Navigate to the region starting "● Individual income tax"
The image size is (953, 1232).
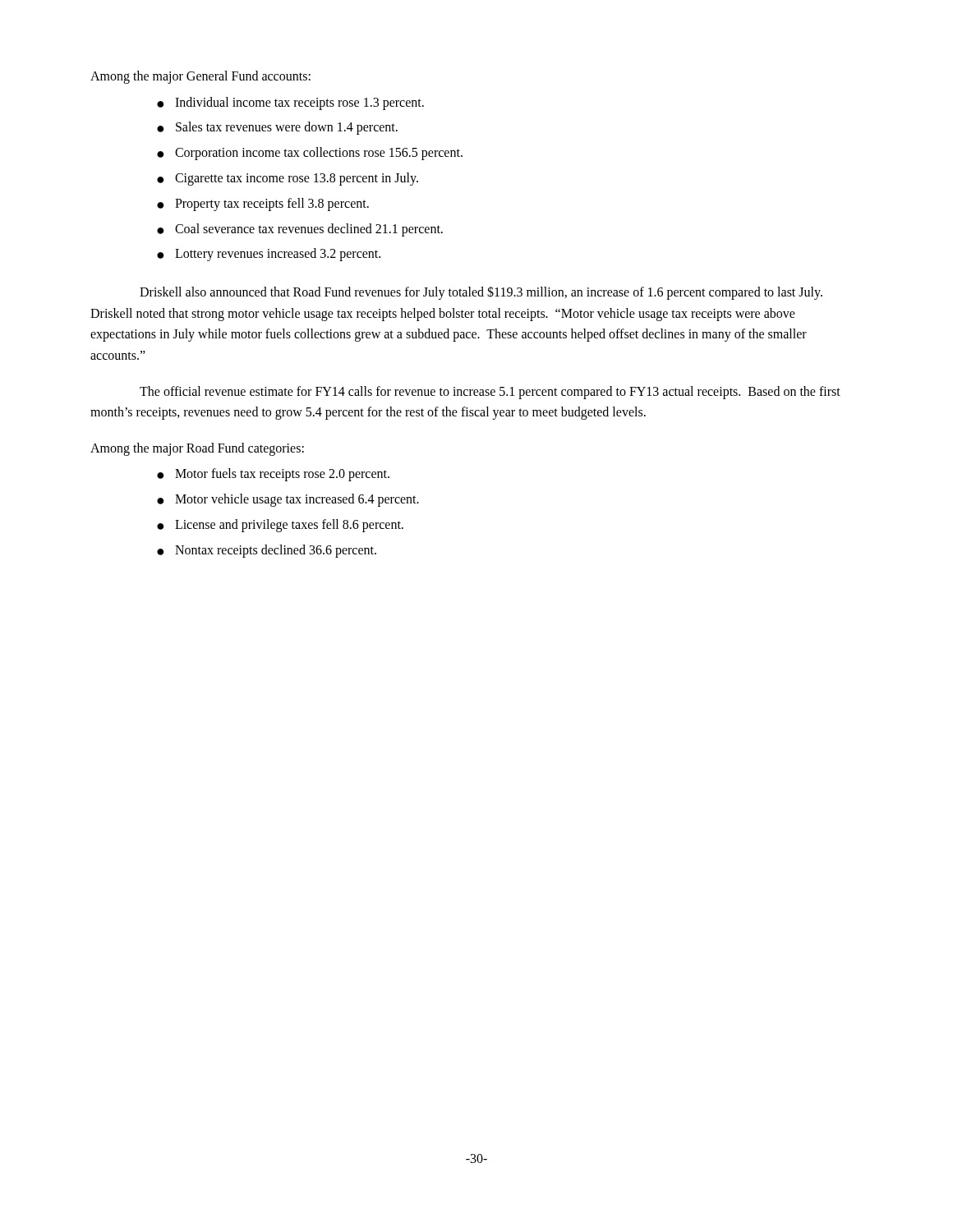290,103
